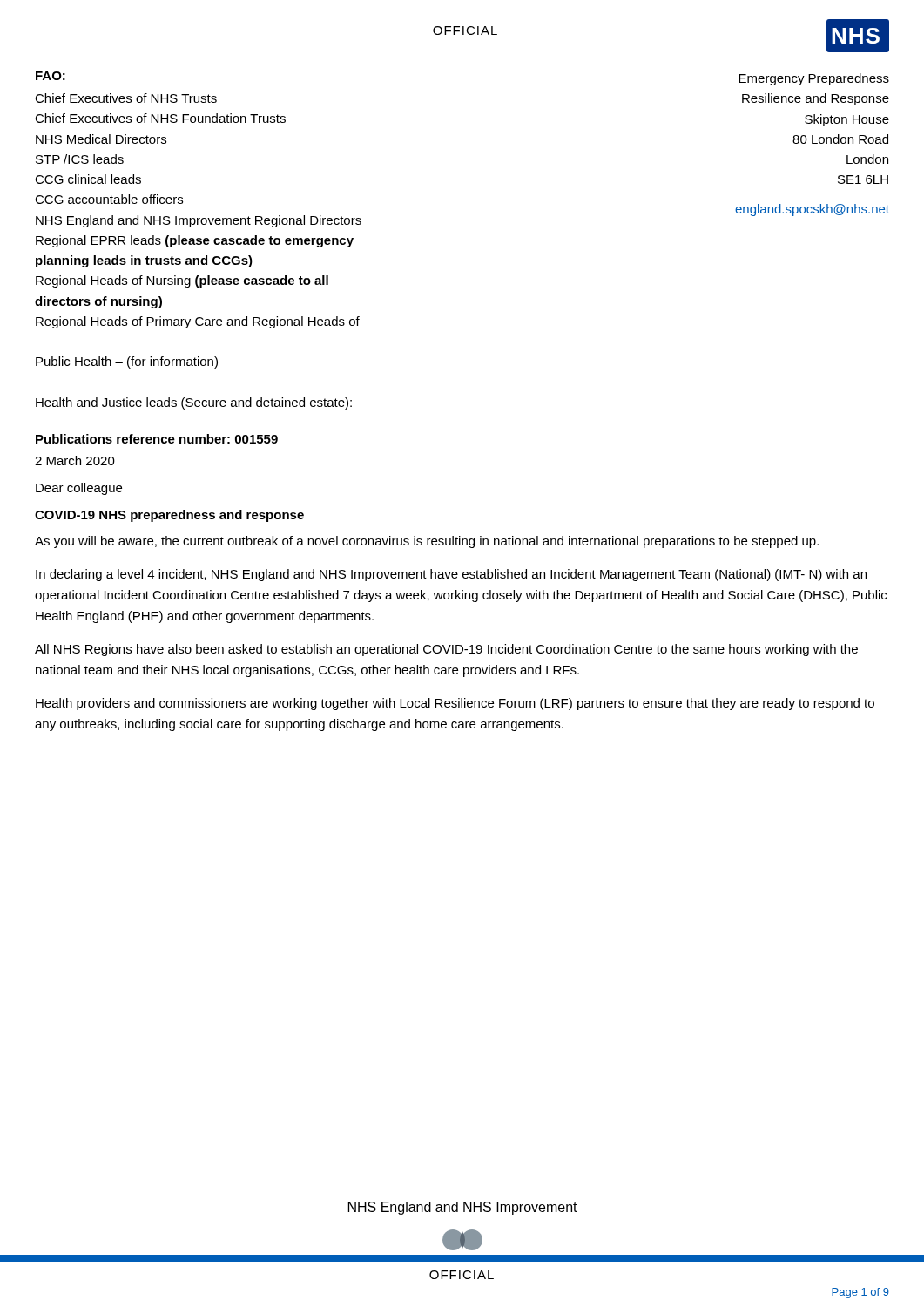Locate the text block starting "In declaring a"

pos(461,595)
